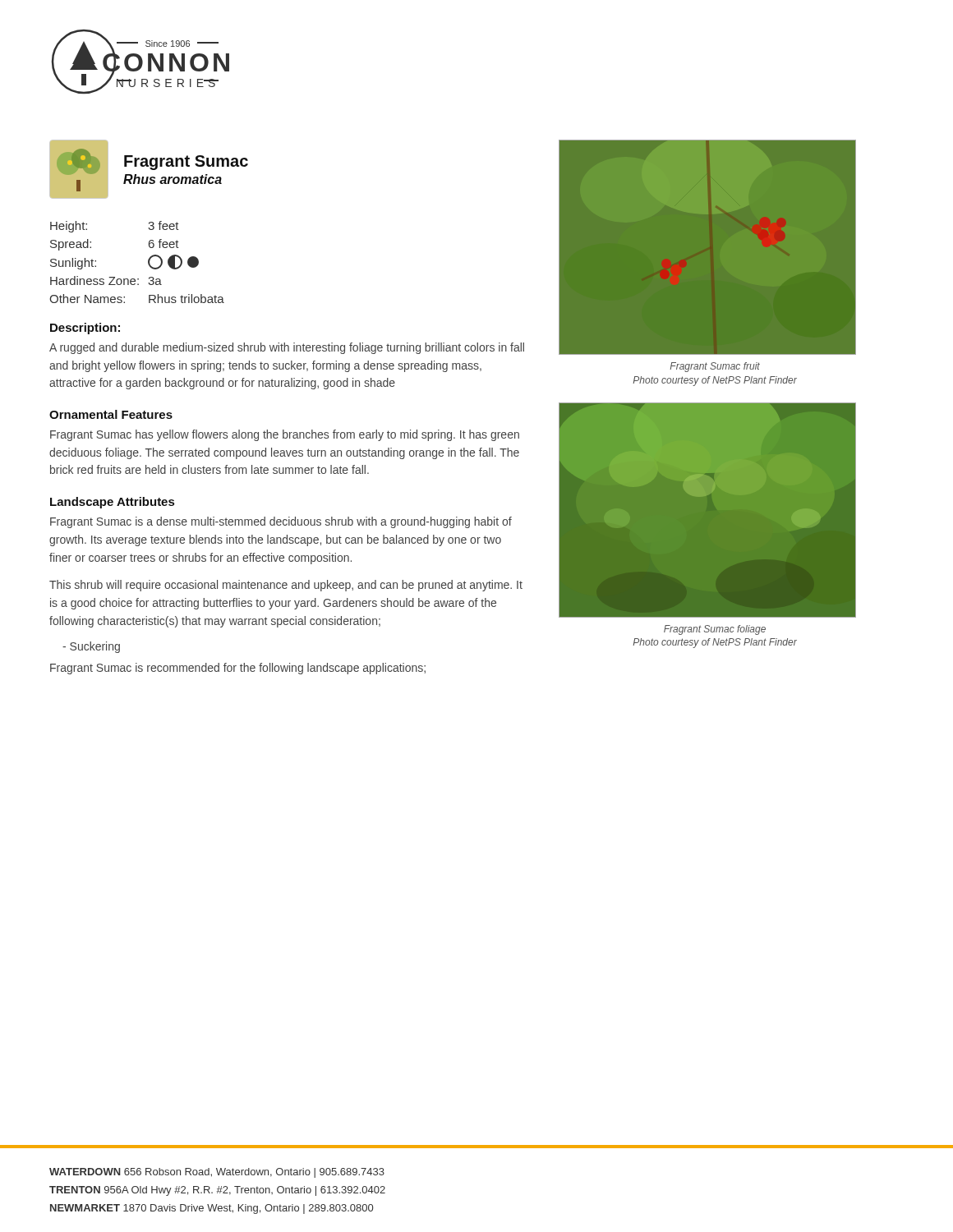
Task: Find "Landscape Attributes" on this page
Action: (112, 502)
